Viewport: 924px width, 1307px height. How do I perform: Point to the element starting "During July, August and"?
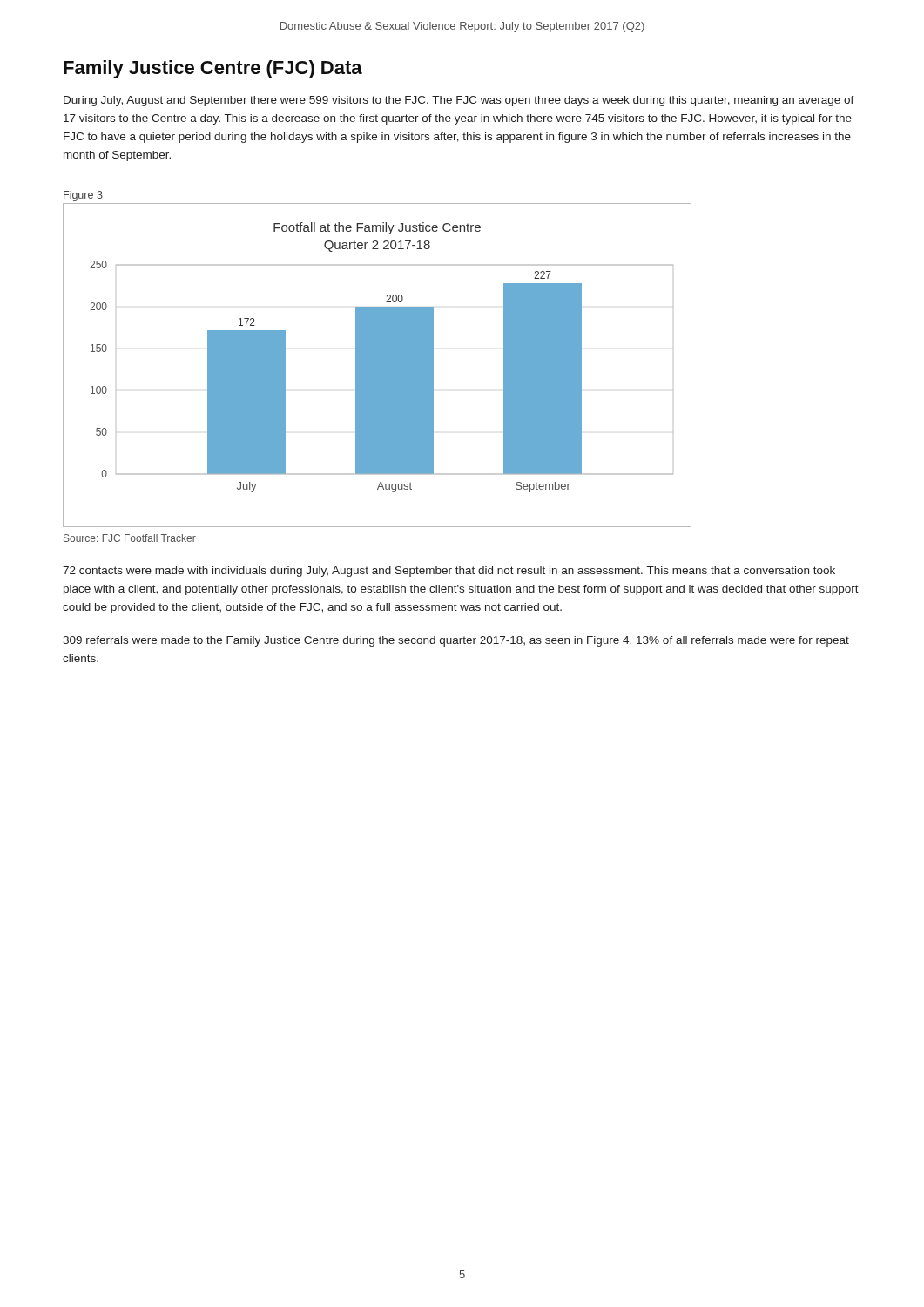(458, 127)
